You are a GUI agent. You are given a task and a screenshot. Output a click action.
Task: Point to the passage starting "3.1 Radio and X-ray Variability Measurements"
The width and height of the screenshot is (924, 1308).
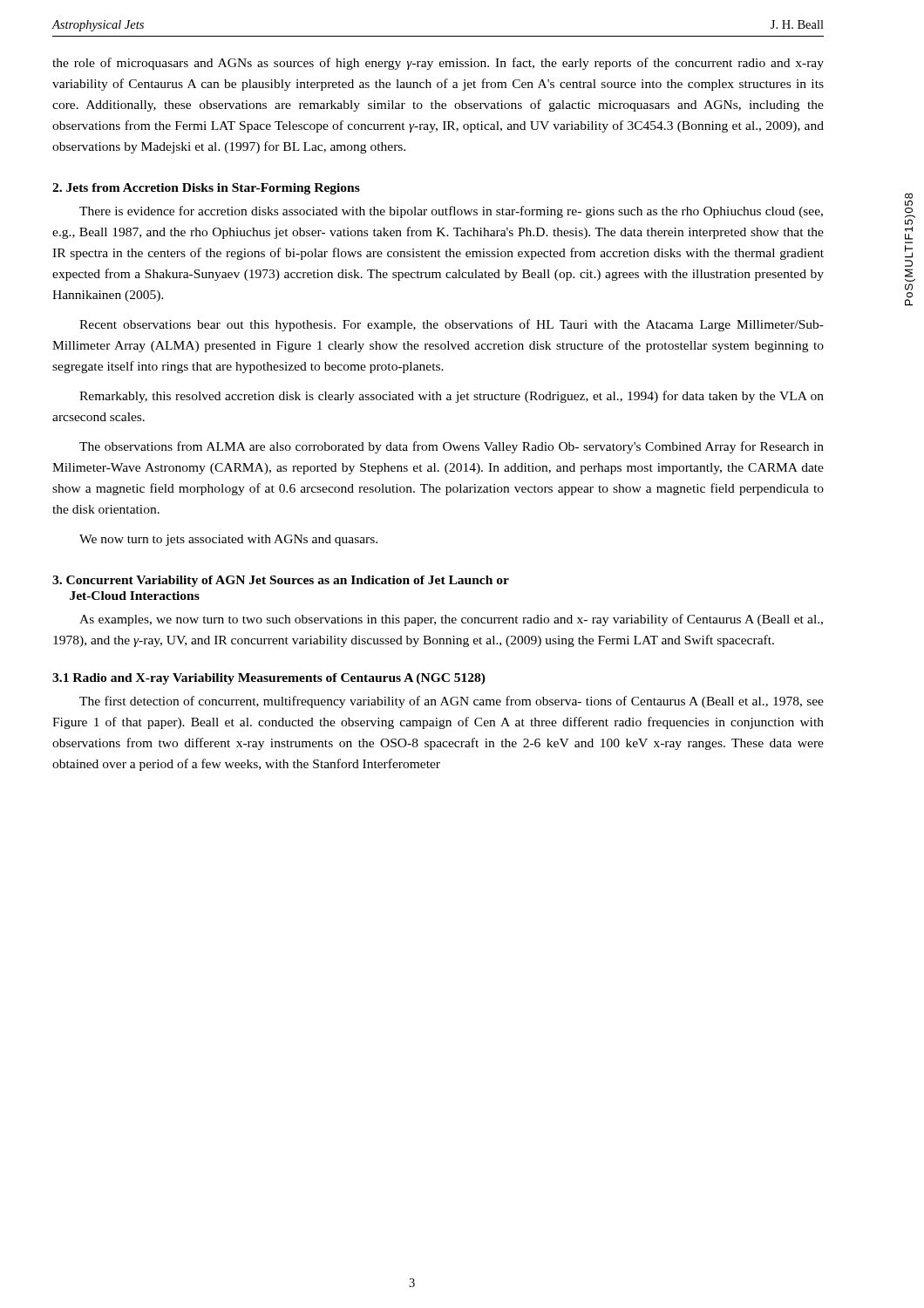click(269, 677)
